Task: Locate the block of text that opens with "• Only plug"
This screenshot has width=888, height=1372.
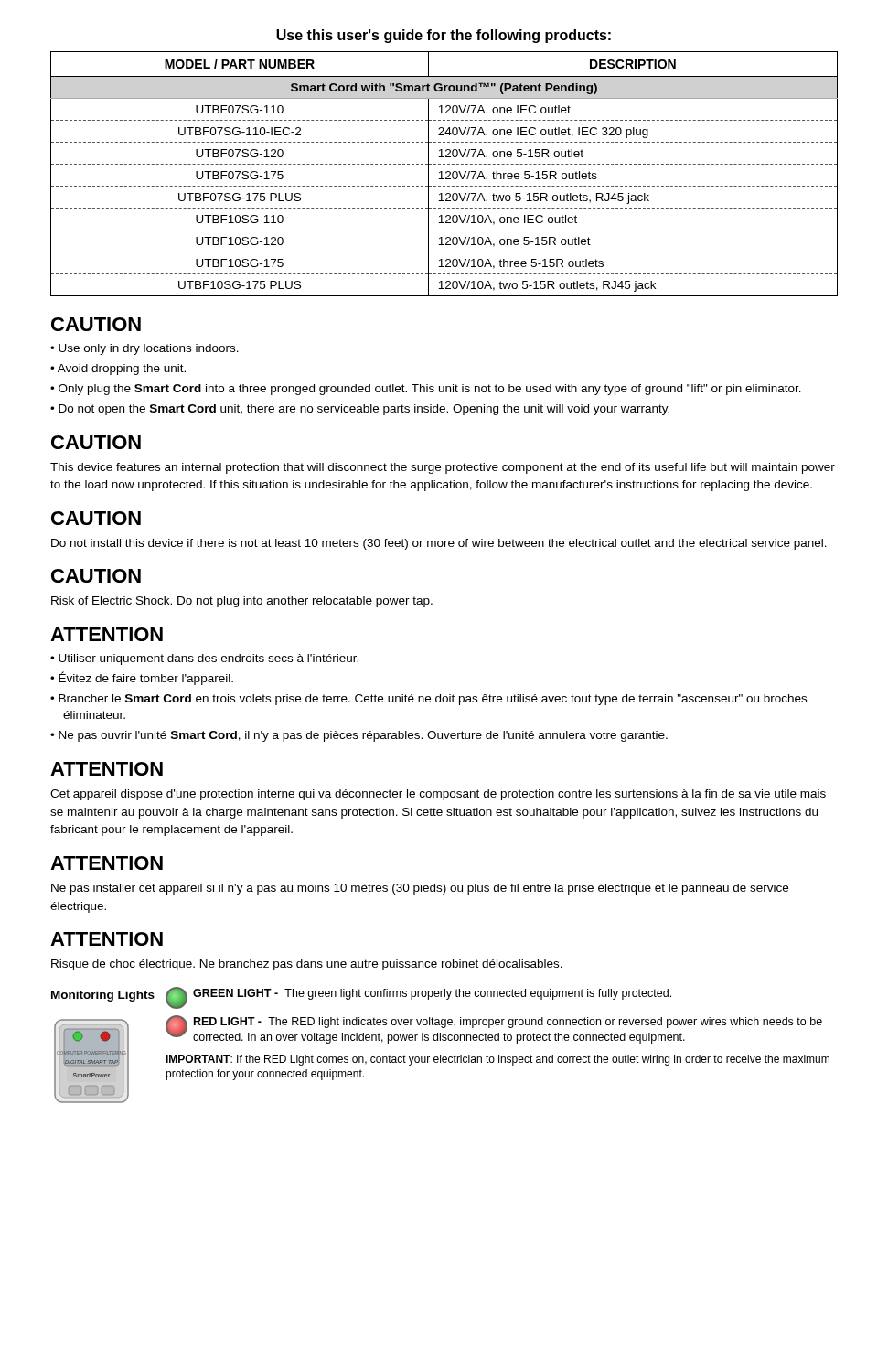Action: tap(444, 389)
